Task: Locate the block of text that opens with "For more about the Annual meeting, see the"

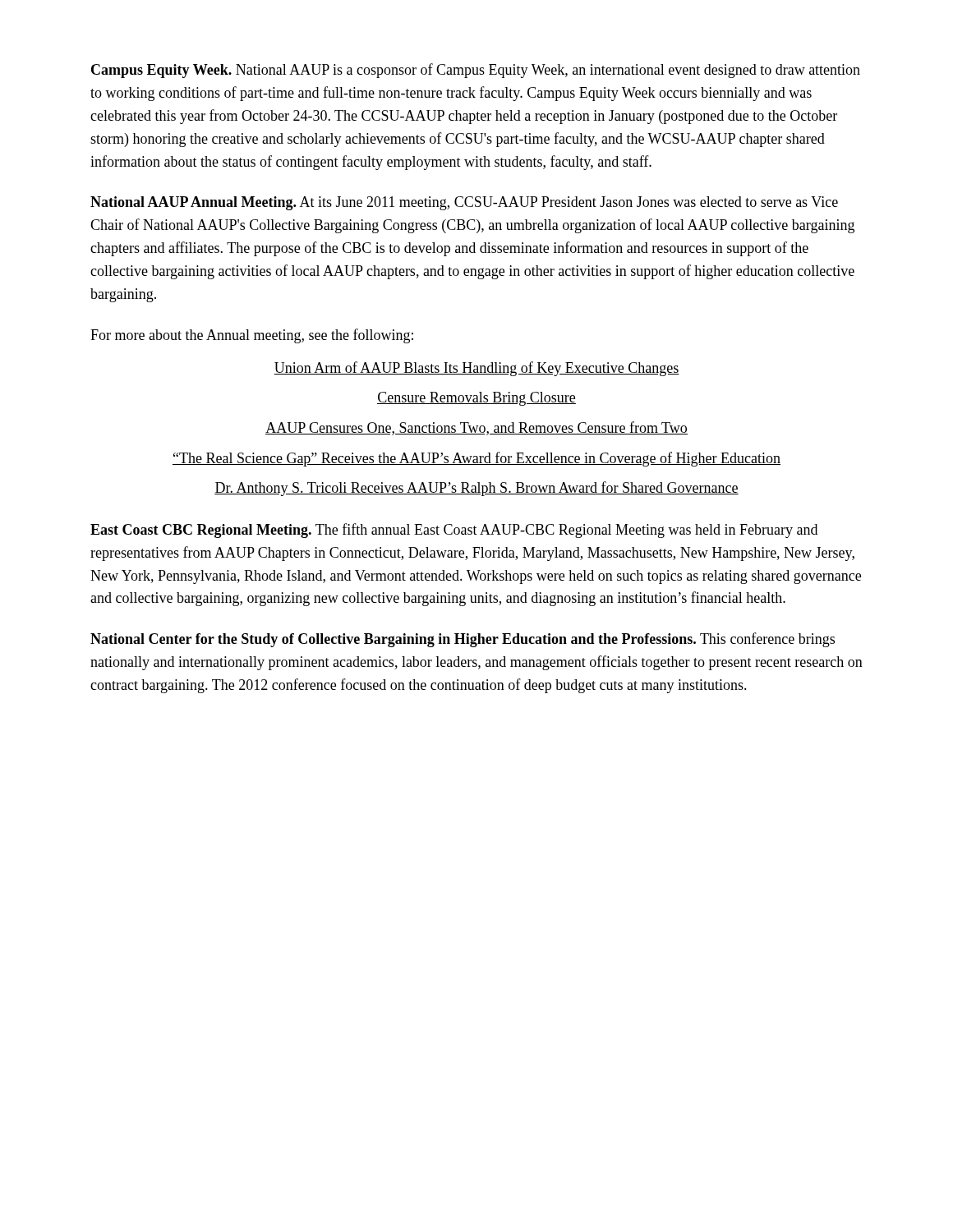Action: tap(252, 335)
